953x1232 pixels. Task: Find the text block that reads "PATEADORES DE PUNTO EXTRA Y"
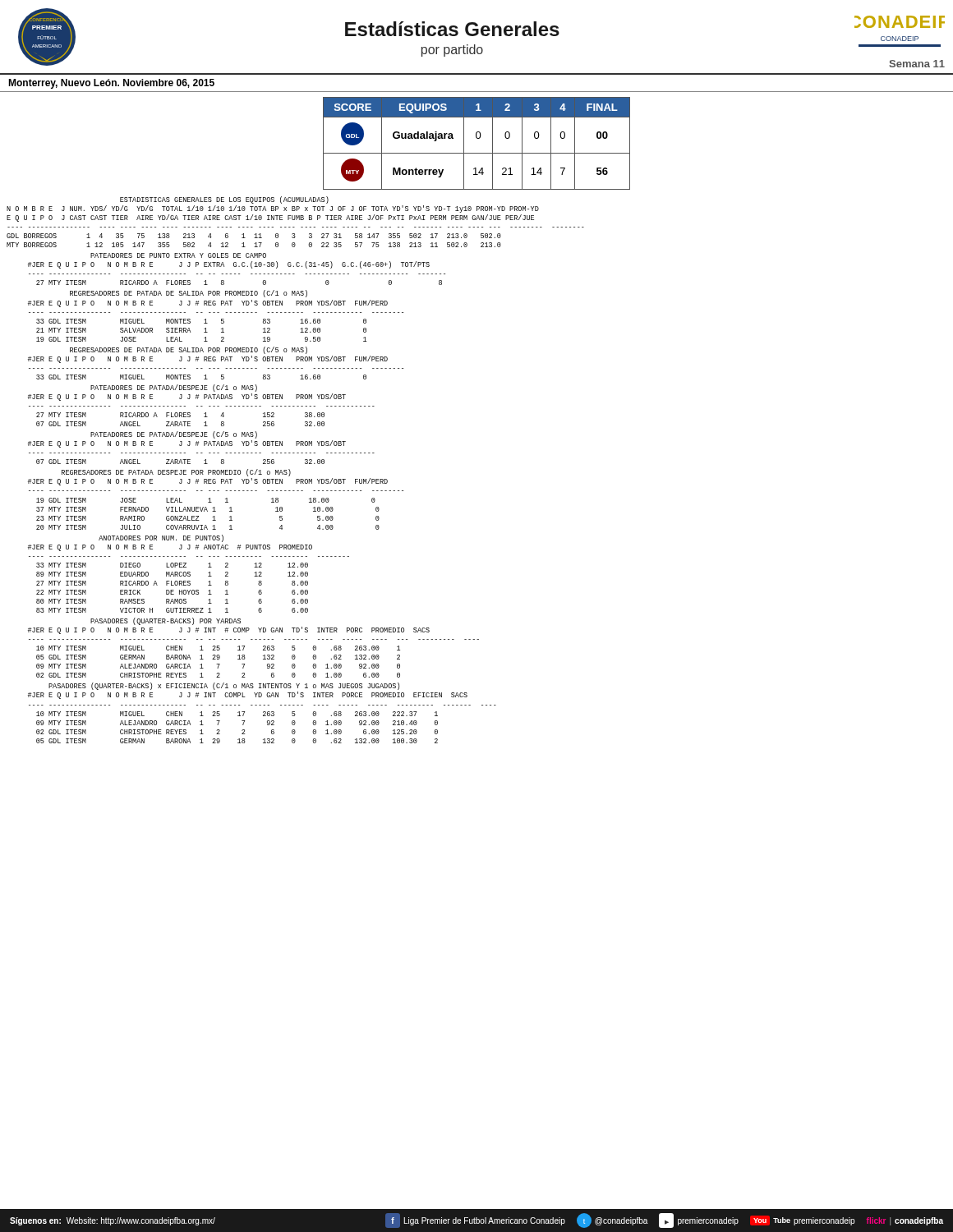pos(227,270)
